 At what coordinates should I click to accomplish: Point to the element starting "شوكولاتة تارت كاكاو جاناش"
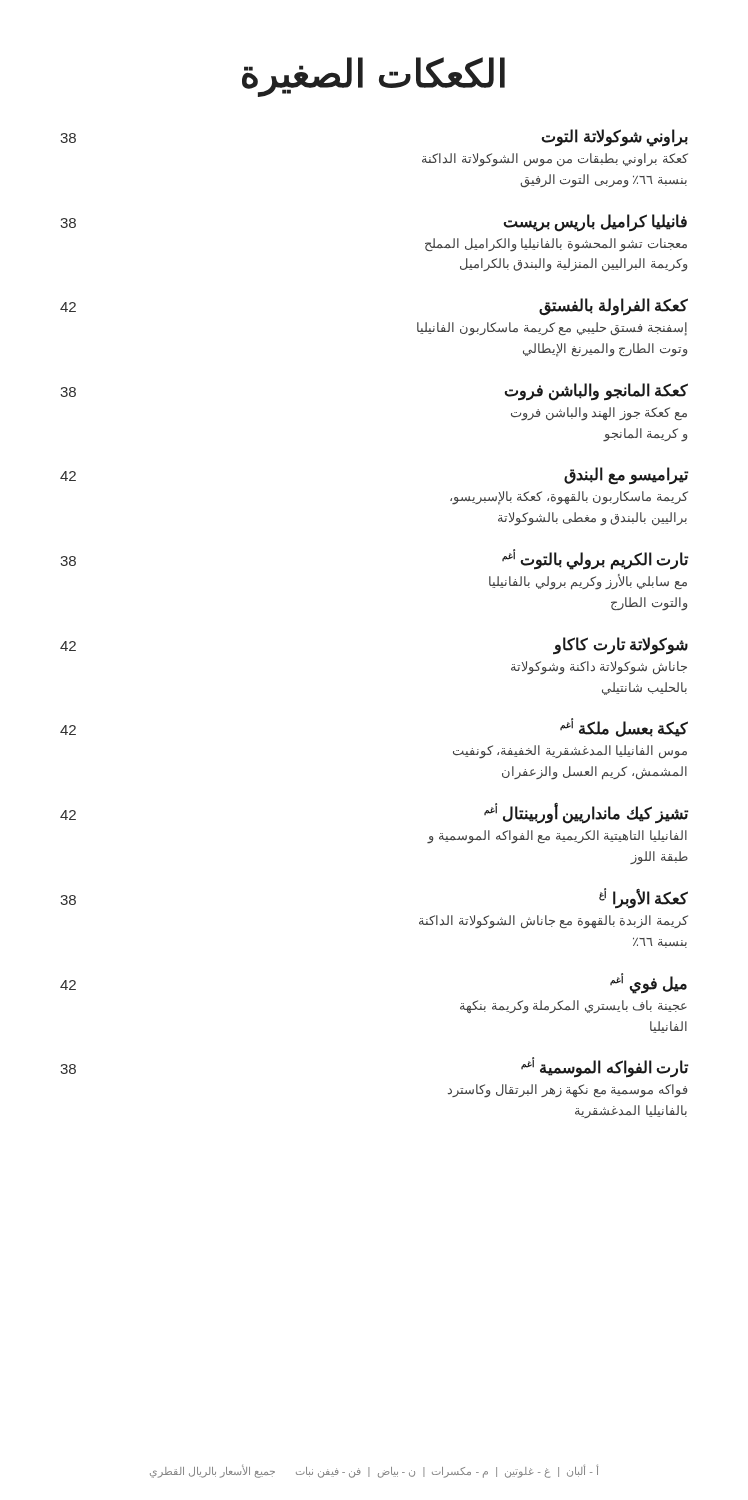[x=620, y=646]
